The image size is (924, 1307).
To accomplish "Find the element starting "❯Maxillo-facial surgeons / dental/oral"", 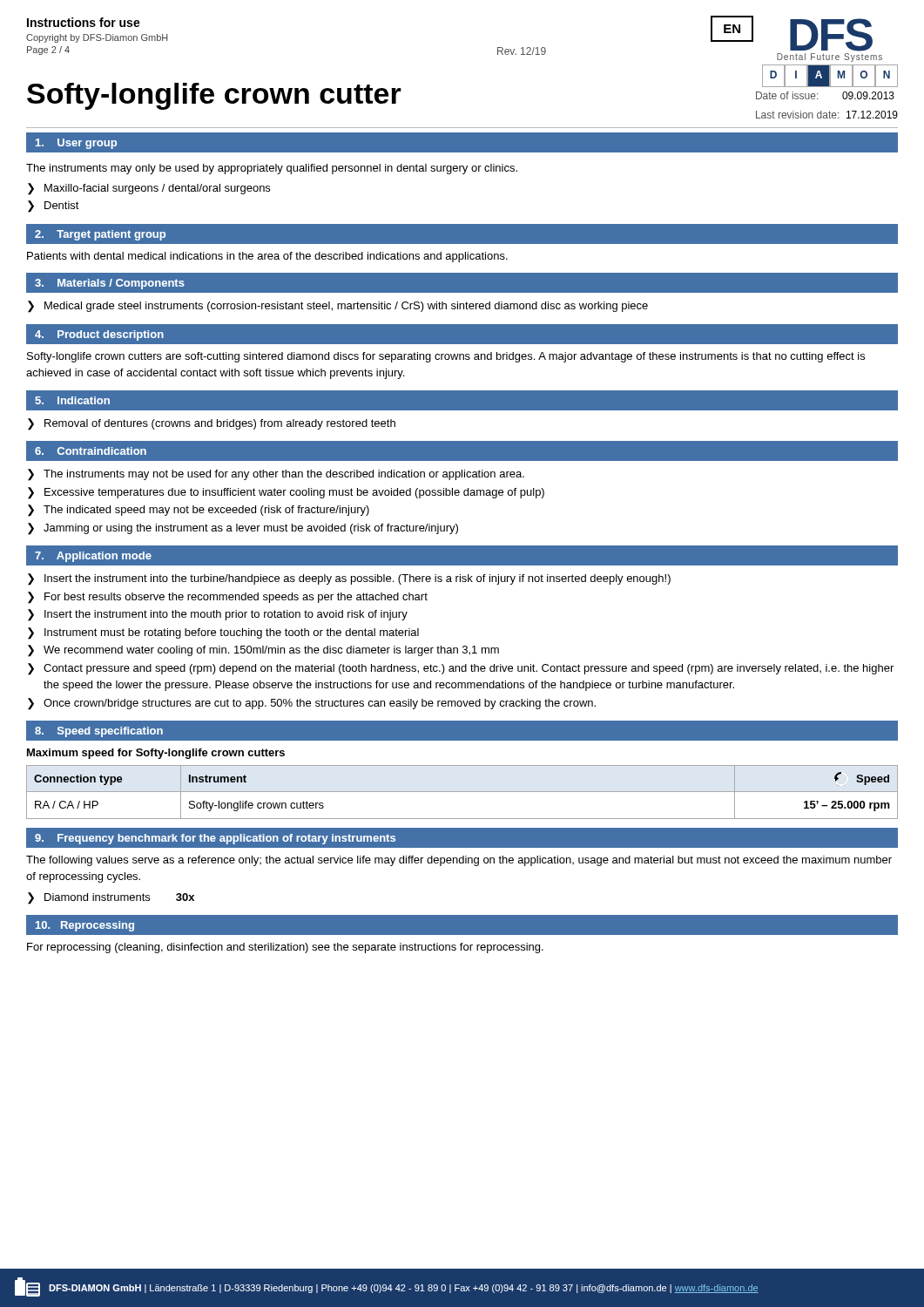I will point(149,189).
